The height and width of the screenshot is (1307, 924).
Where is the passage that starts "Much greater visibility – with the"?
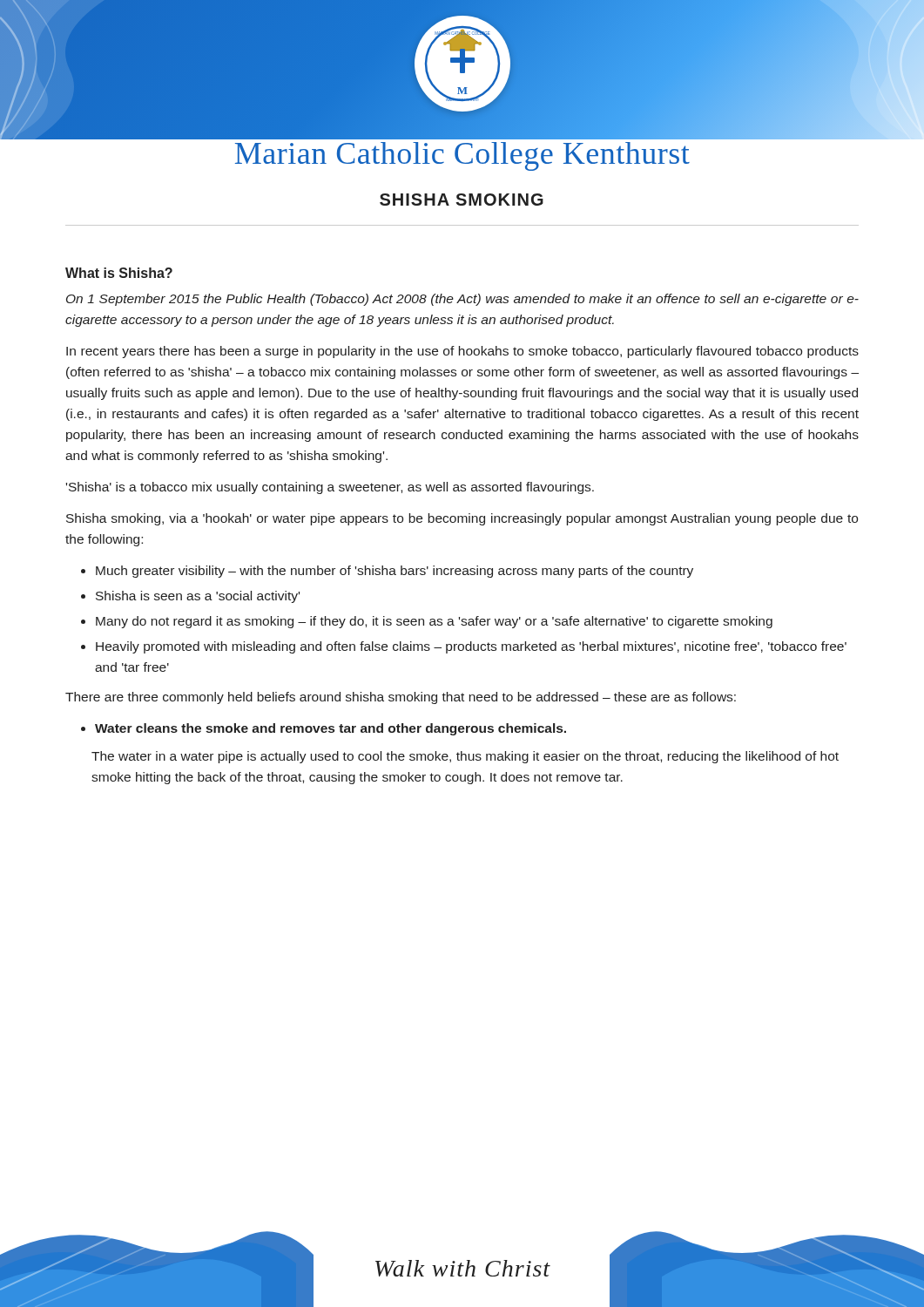(394, 570)
